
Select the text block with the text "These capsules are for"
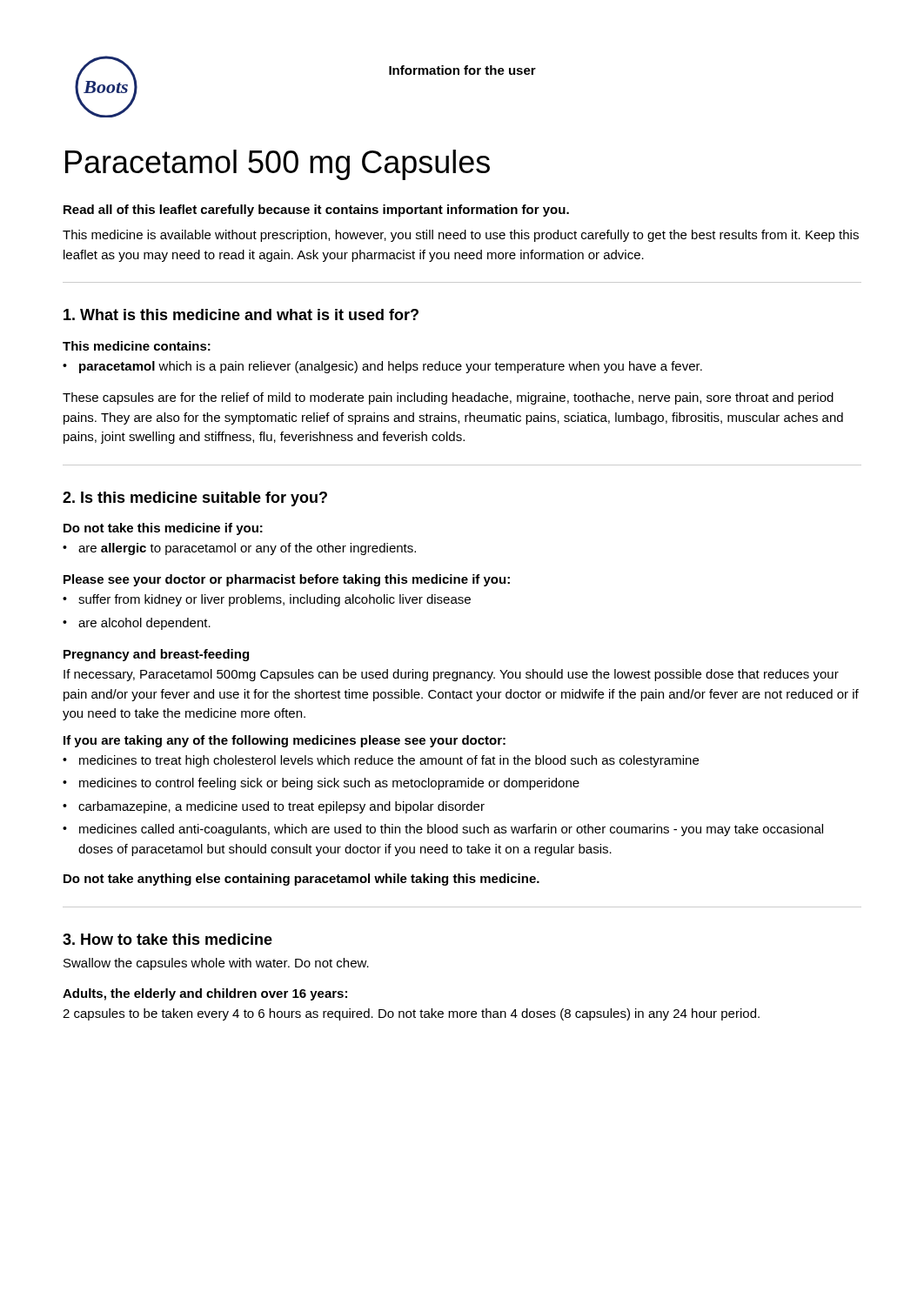453,417
